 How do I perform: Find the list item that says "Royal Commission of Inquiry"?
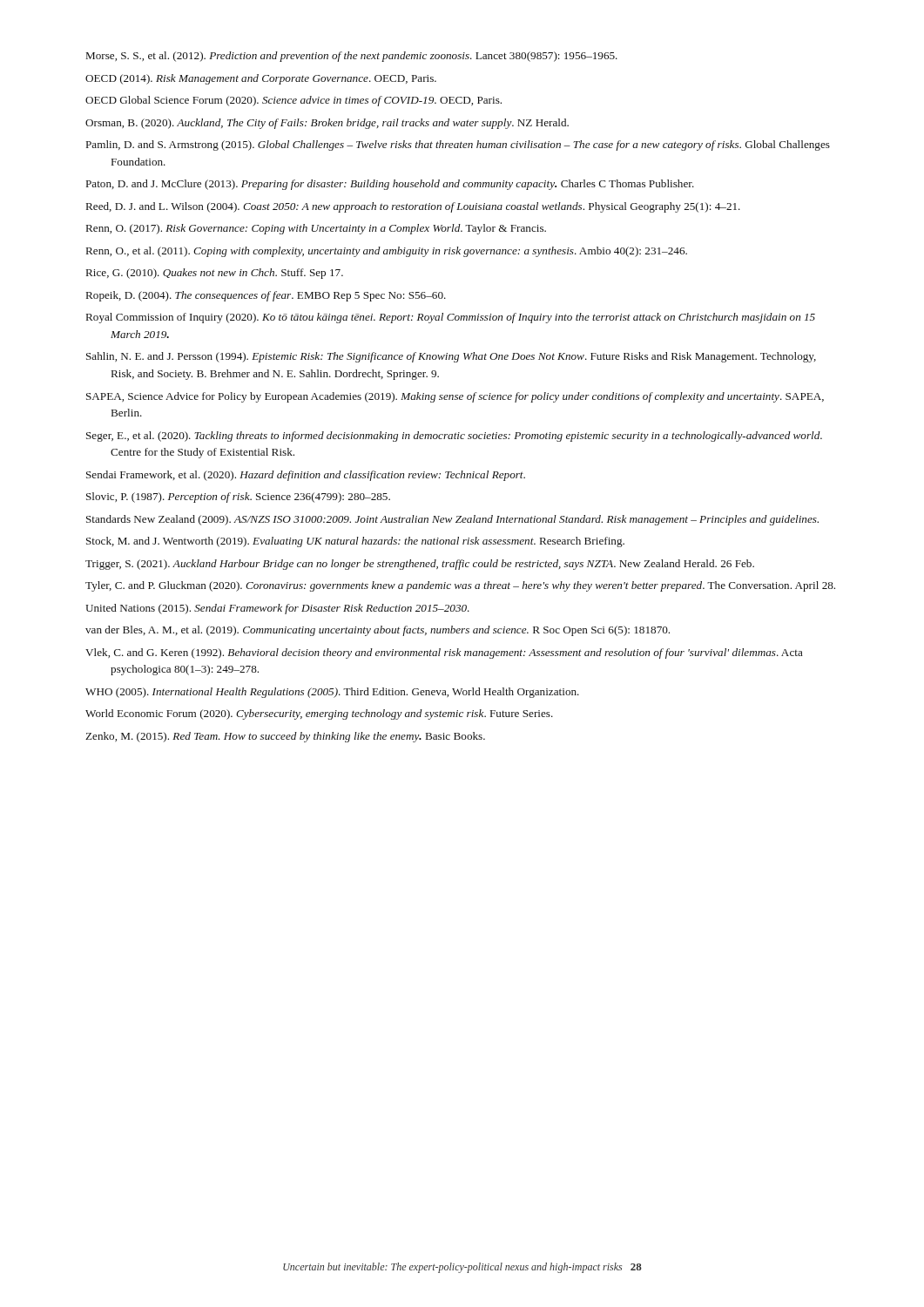tap(450, 326)
